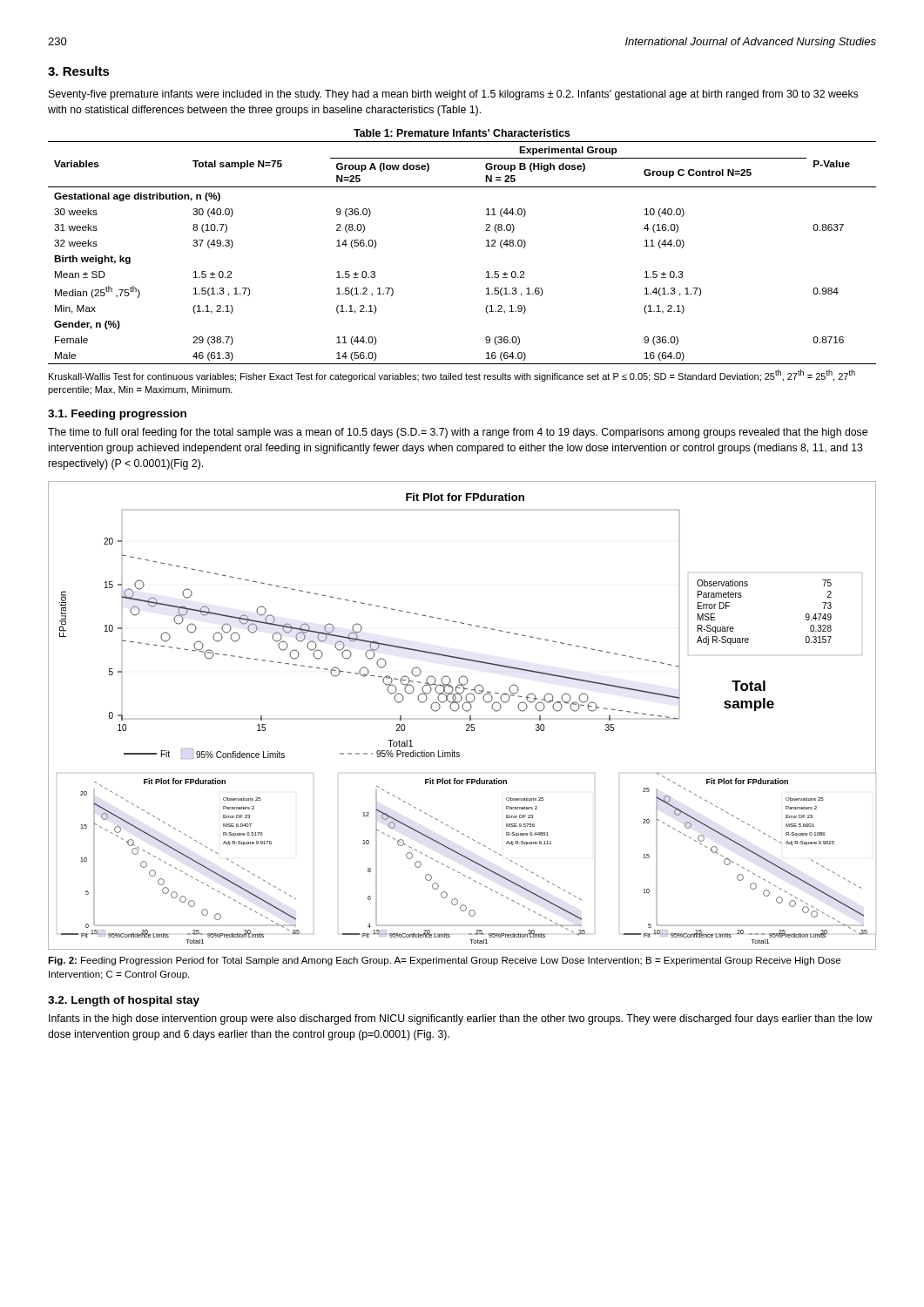Find the scatter plot

point(462,715)
